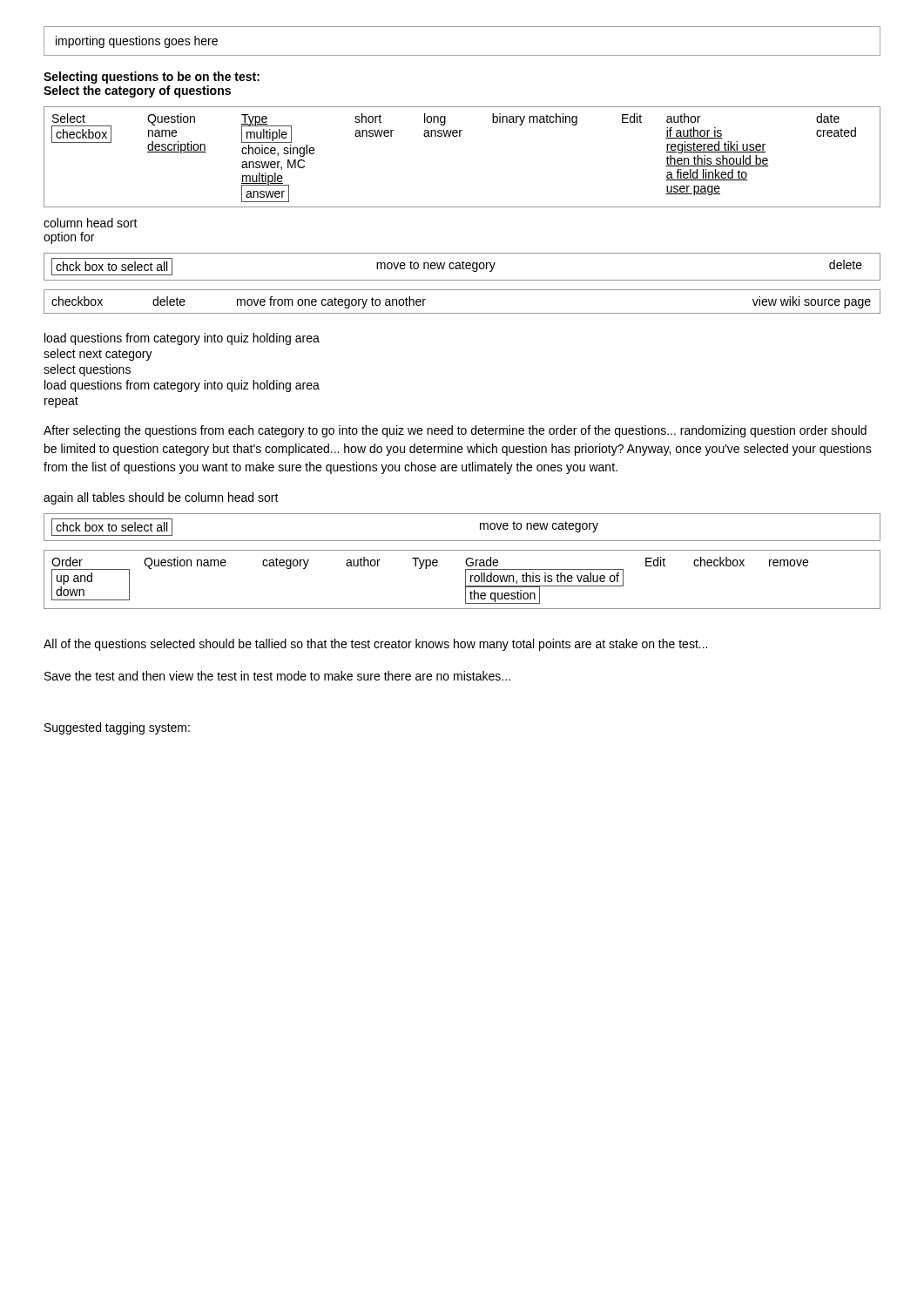Image resolution: width=924 pixels, height=1307 pixels.
Task: Find the table that mentions "Type multiple choice,"
Action: (x=462, y=157)
